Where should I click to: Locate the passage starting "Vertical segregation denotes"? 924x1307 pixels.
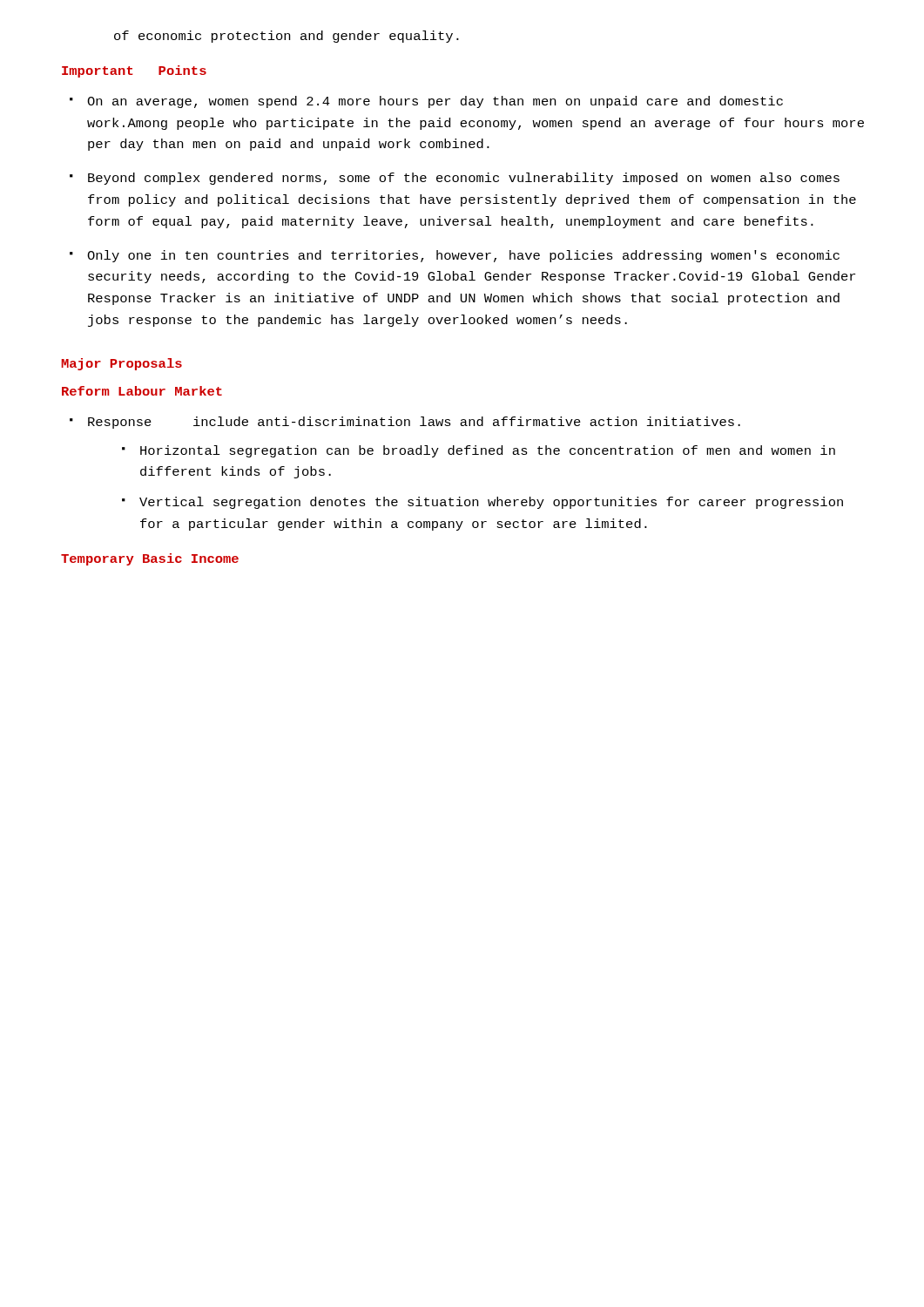click(492, 514)
